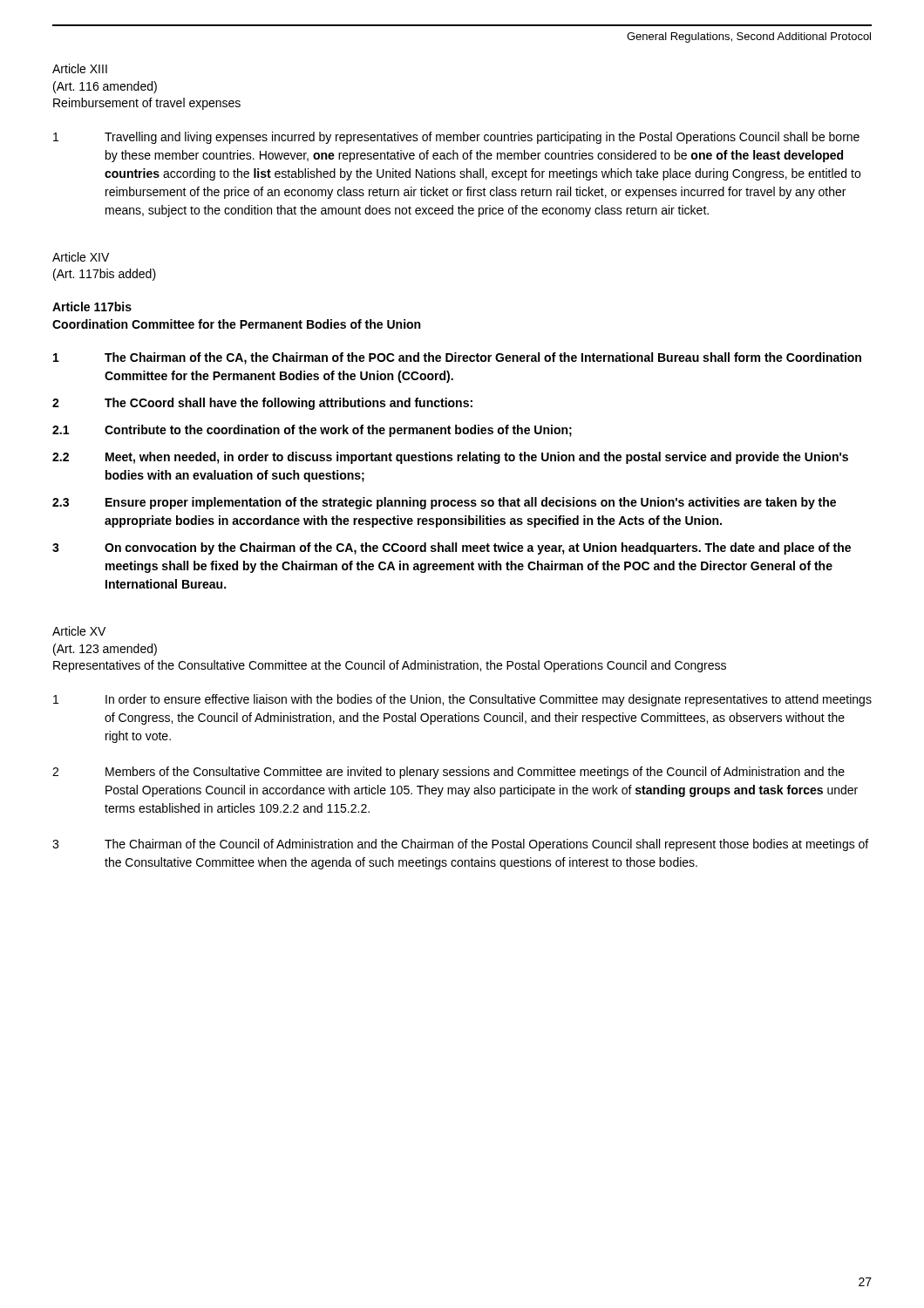Find the element starting "1 In order"
924x1308 pixels.
(x=462, y=718)
